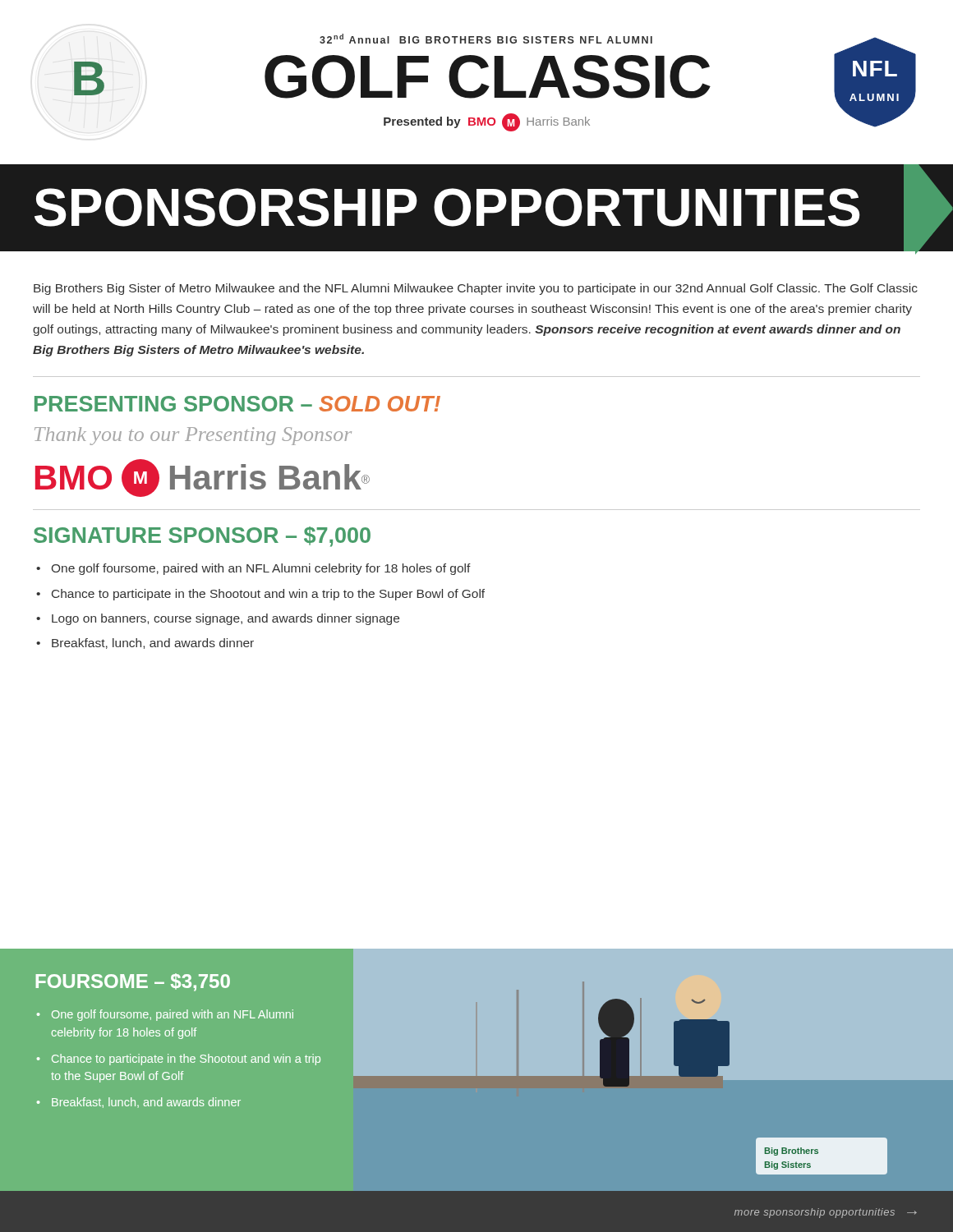
Task: Locate the text containing "Presented by BMO M Harris Bank"
Action: (x=487, y=122)
